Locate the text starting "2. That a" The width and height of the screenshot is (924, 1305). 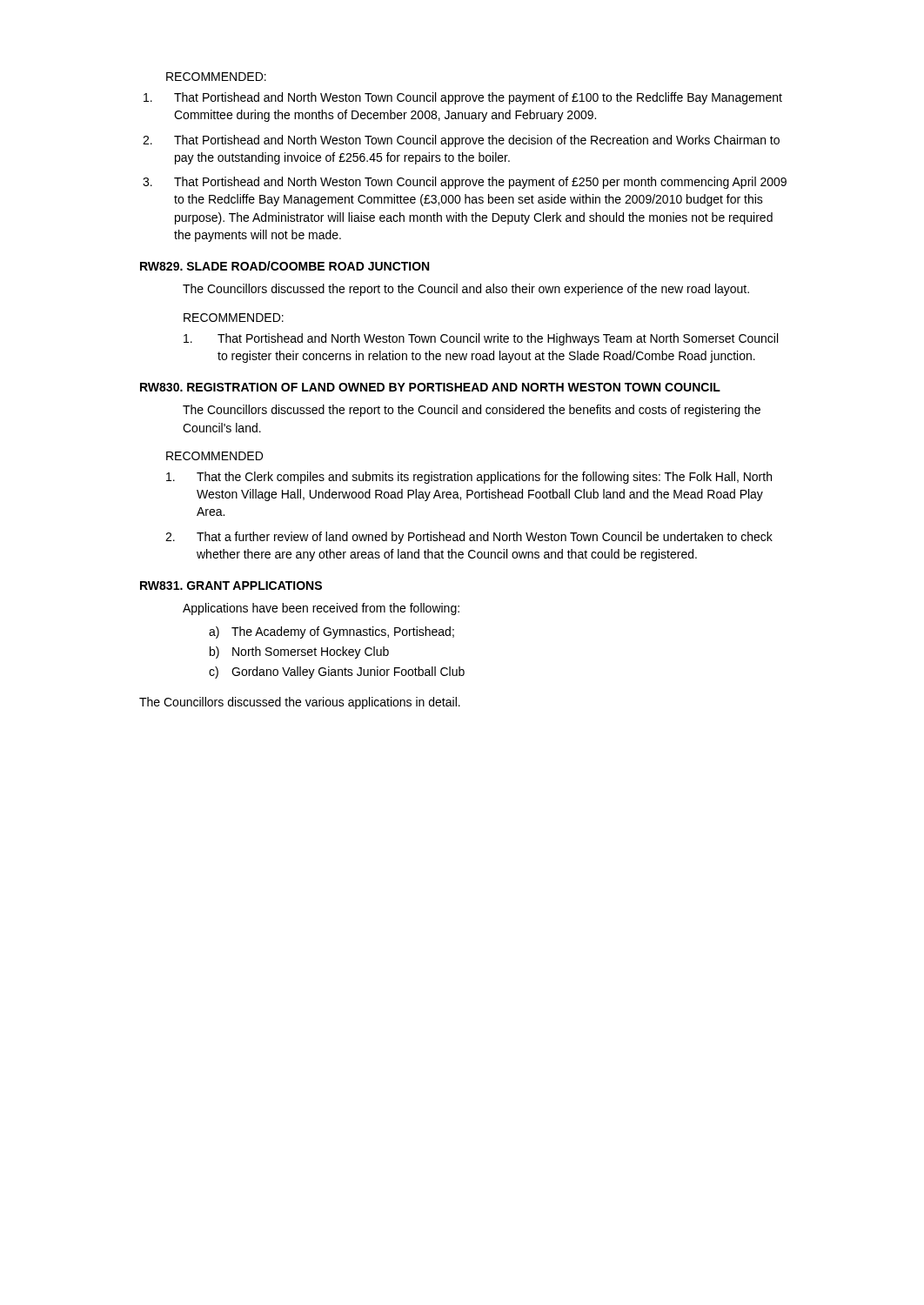point(479,546)
